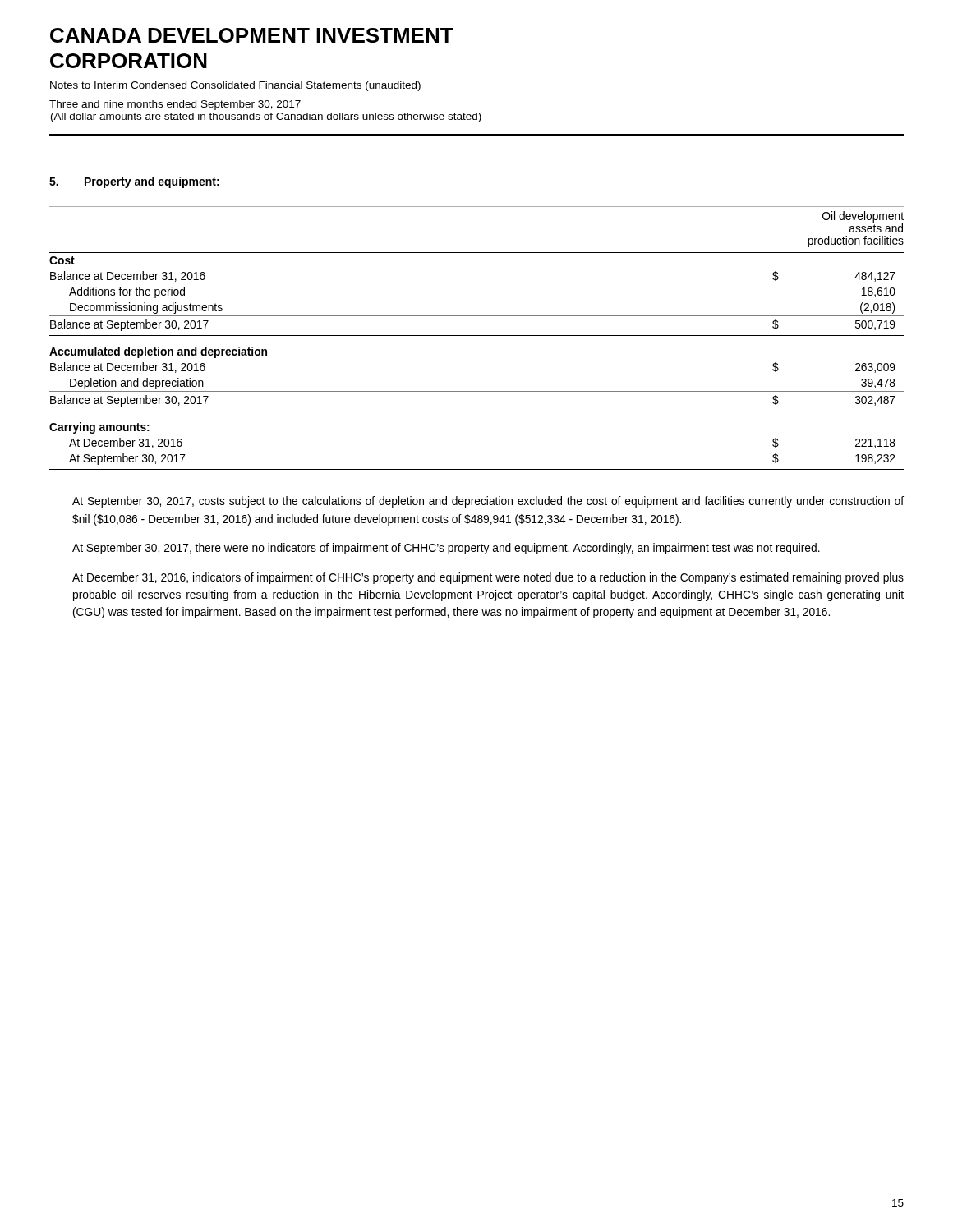Select the section header that says "5. Property and equipment:"
The image size is (953, 1232).
pyautogui.click(x=135, y=182)
